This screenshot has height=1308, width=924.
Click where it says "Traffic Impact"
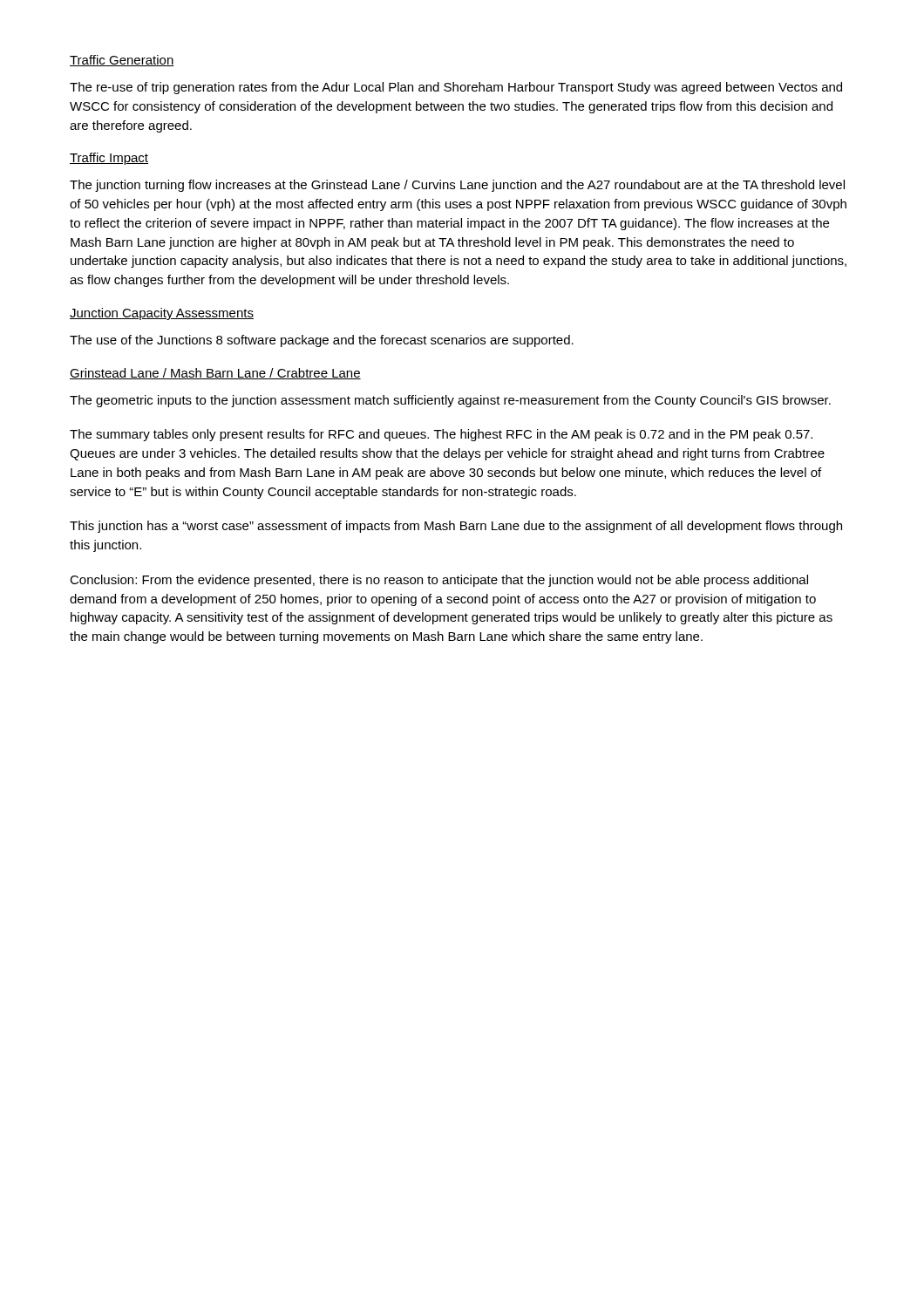[109, 158]
